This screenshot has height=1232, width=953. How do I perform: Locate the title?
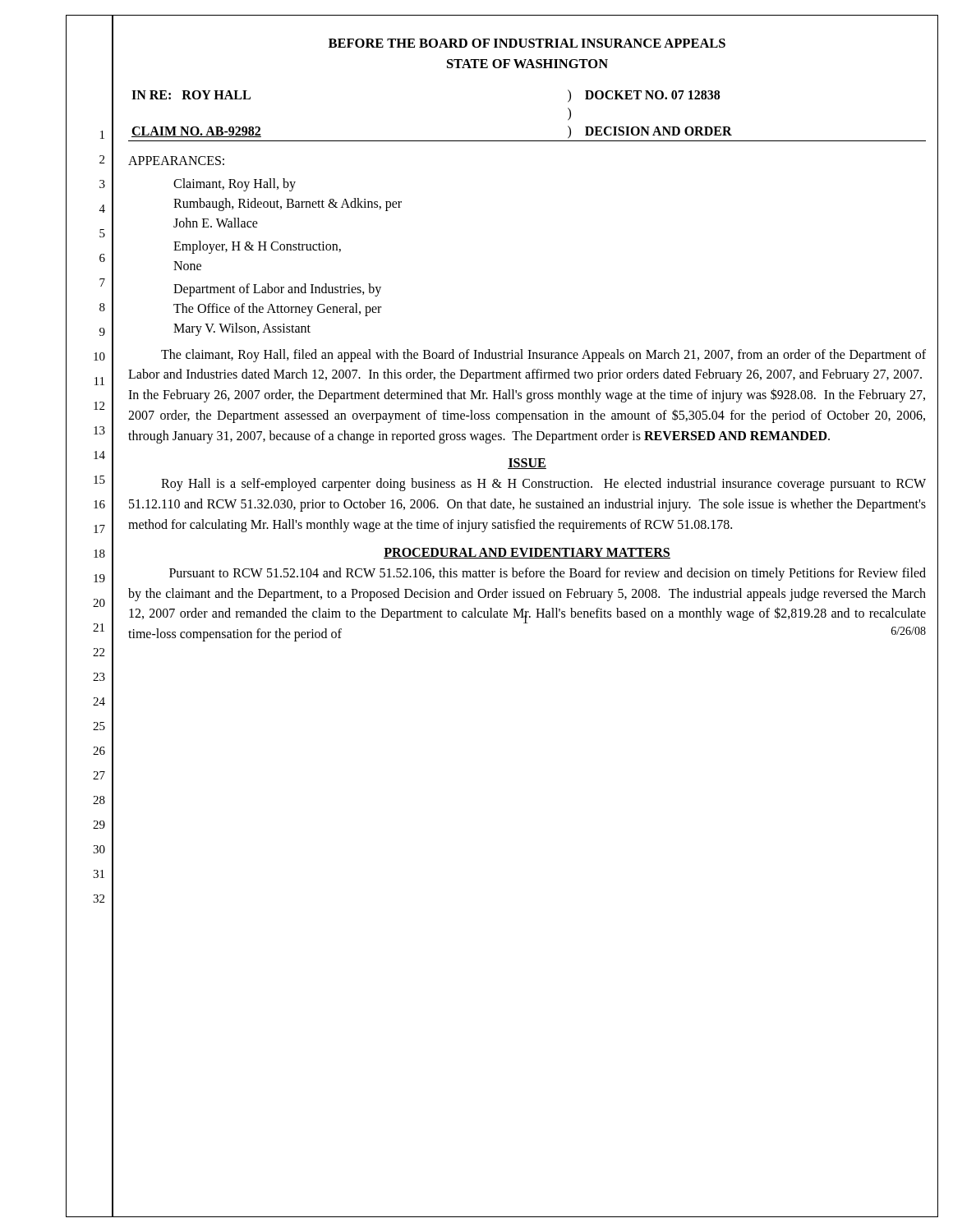[x=527, y=53]
